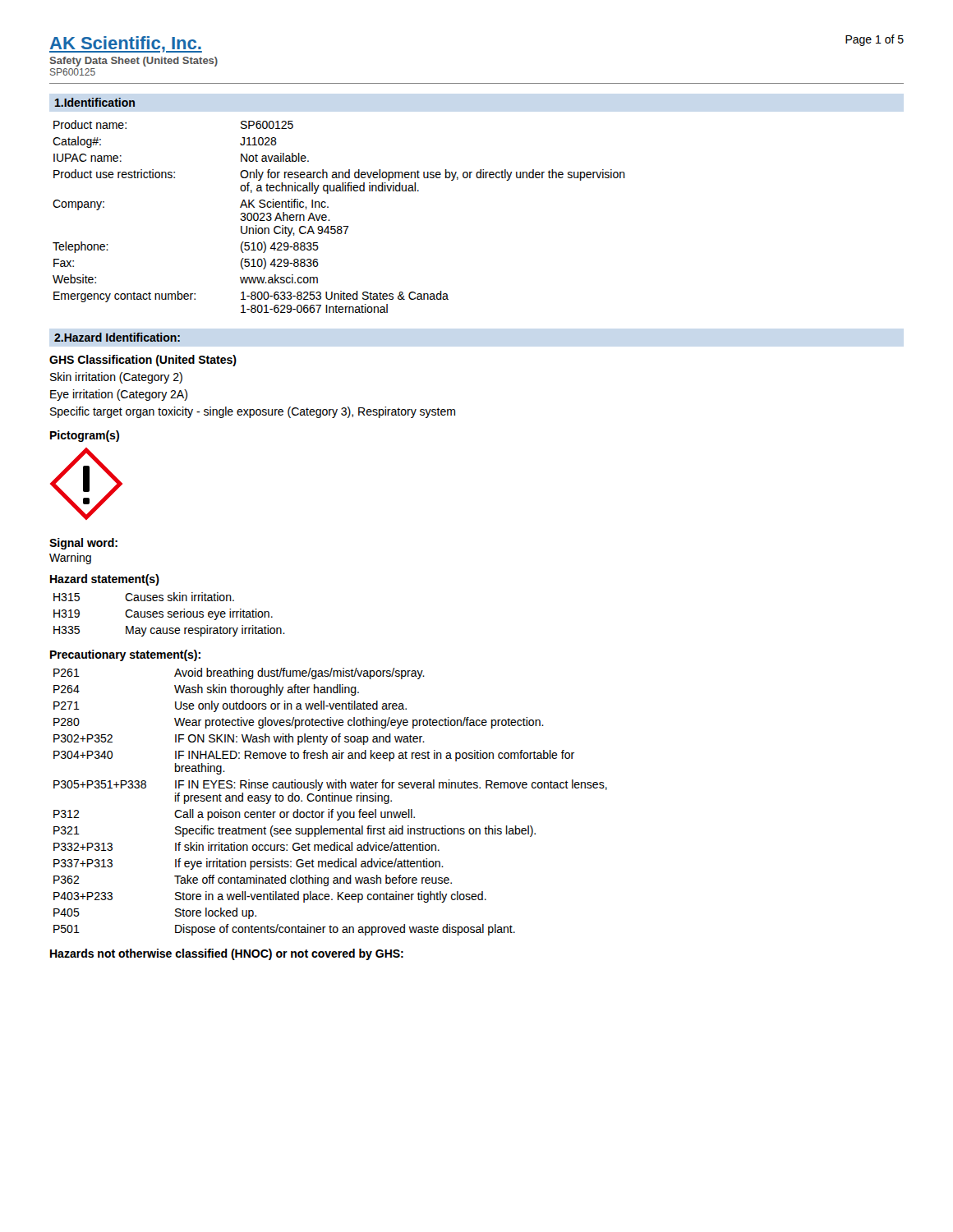The image size is (953, 1232).
Task: Click on the region starting "Signal word: Warning"
Action: [83, 544]
